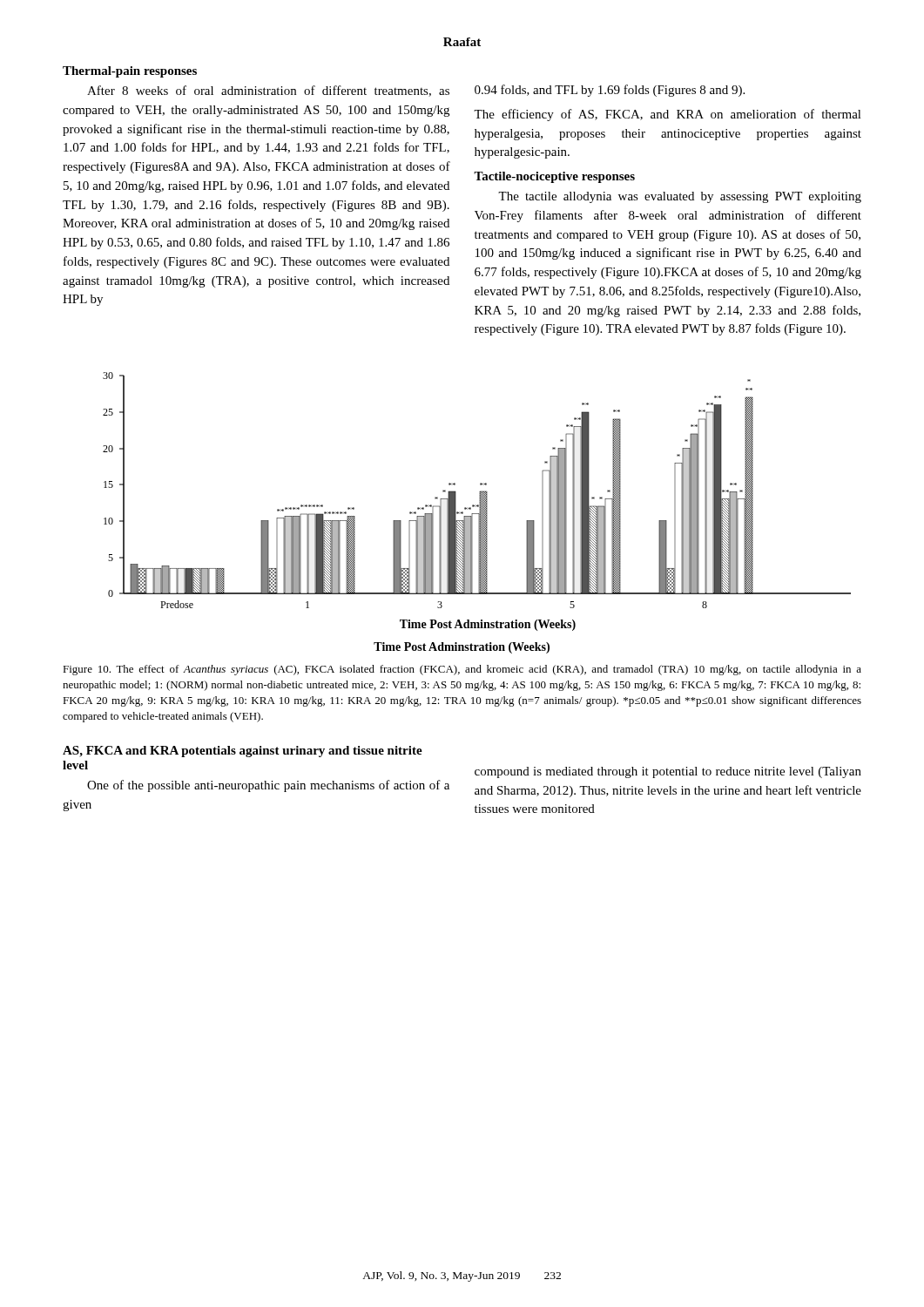
Task: Select the block starting "compound is mediated through it"
Action: pos(668,791)
